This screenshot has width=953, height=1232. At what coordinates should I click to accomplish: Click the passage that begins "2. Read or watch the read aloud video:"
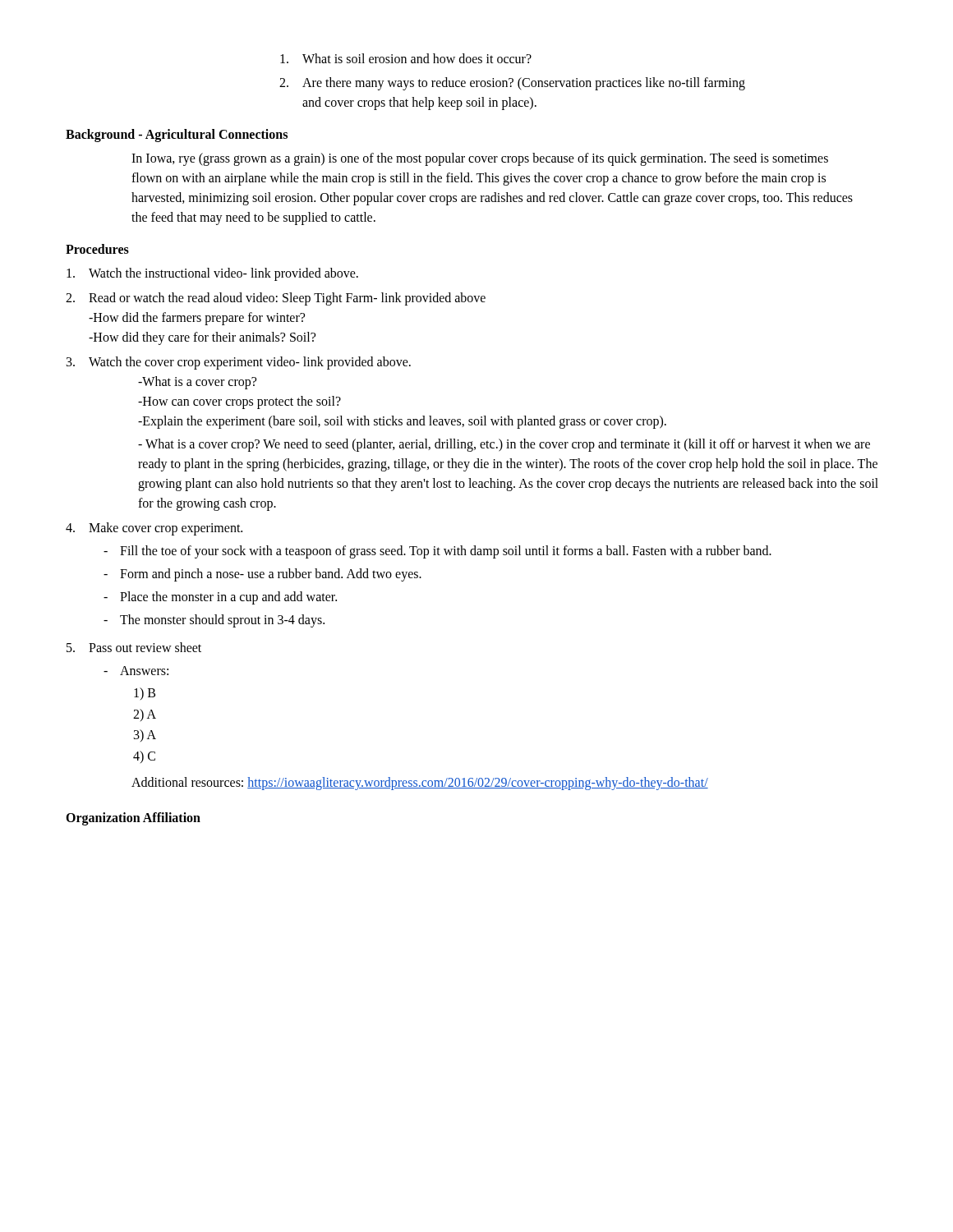coord(276,318)
